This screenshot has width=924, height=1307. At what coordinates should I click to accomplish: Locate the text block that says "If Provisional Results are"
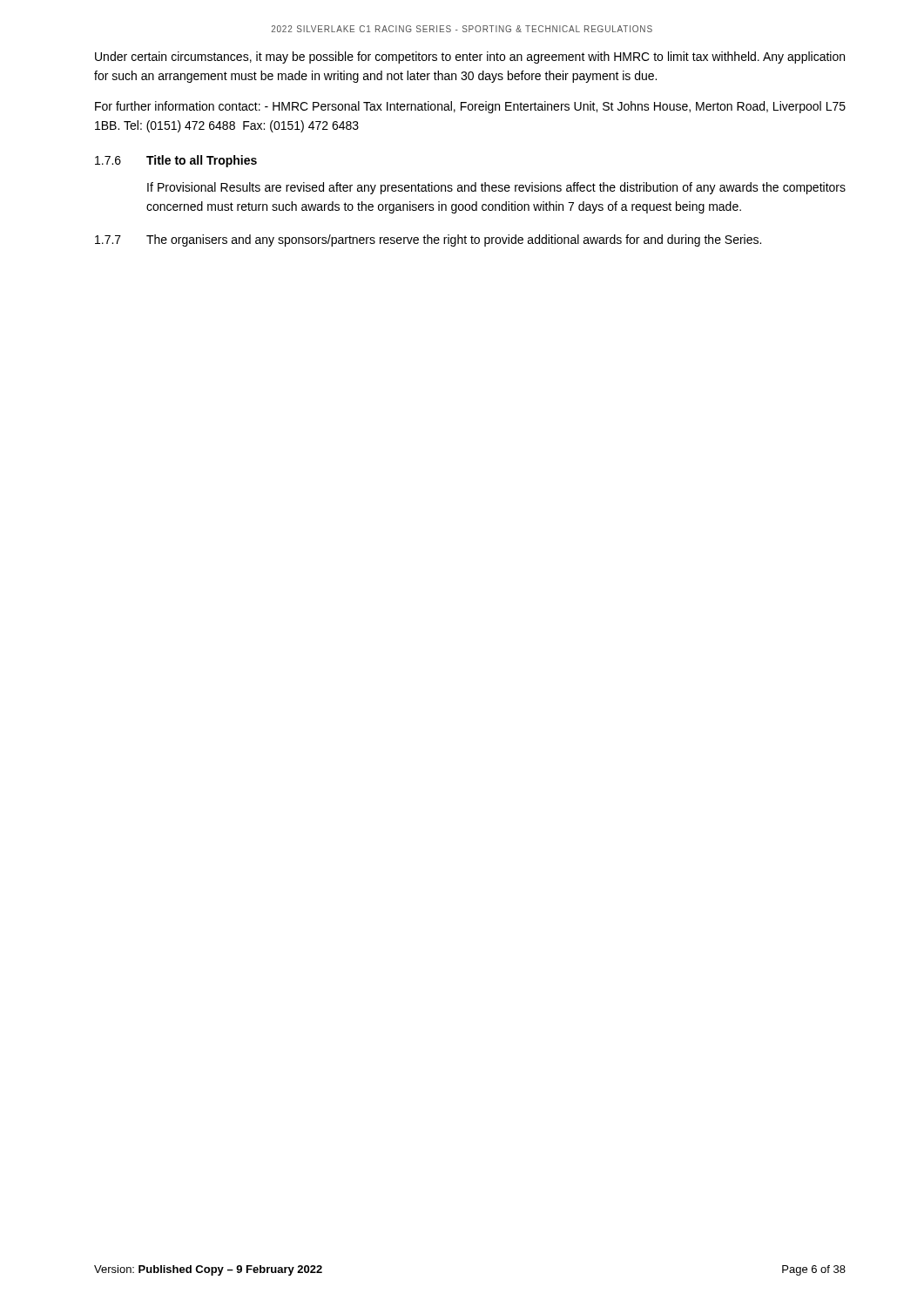496,197
